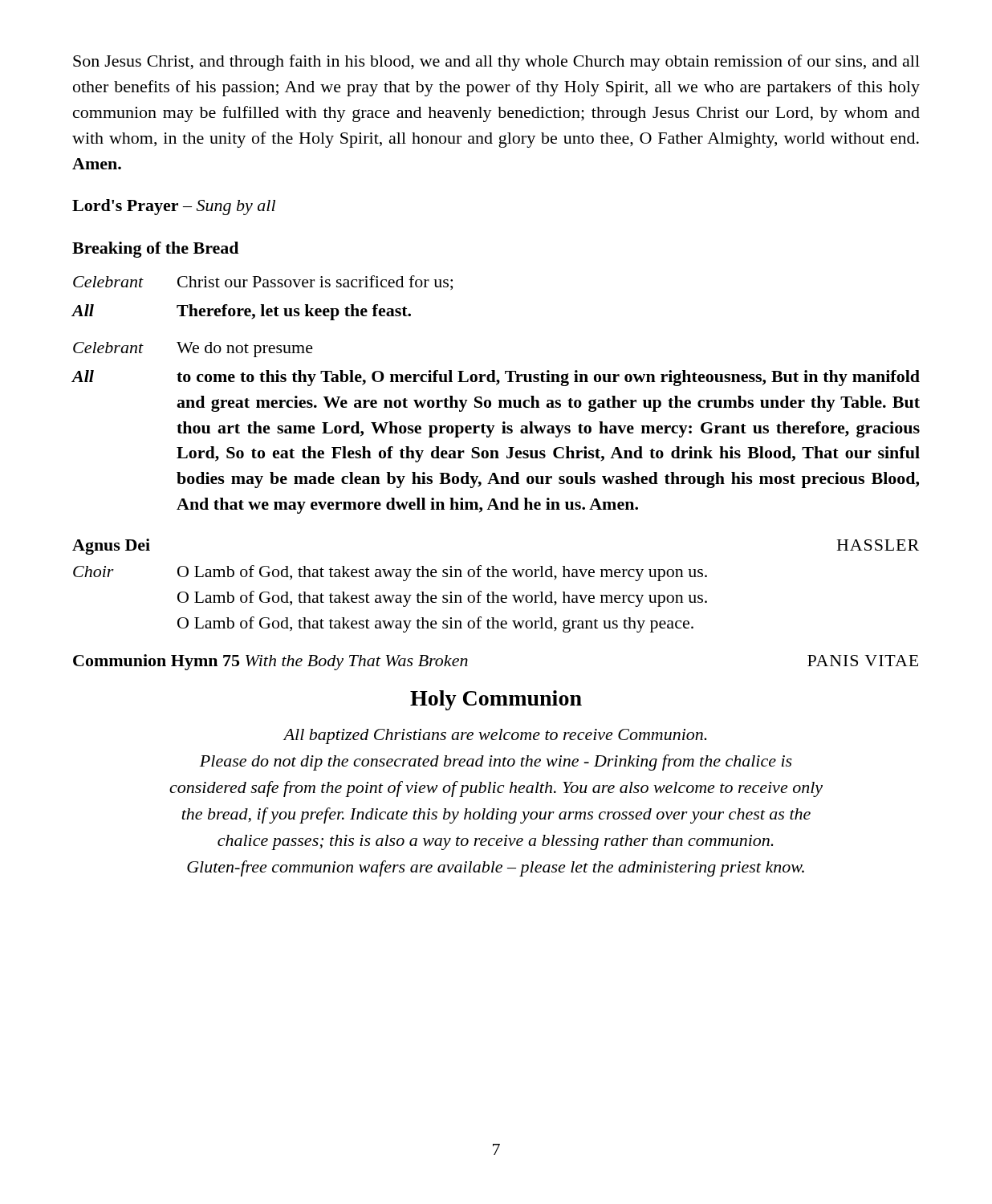Select the region starting "Celebrant We do not presume All"
This screenshot has width=992, height=1204.
coord(496,426)
